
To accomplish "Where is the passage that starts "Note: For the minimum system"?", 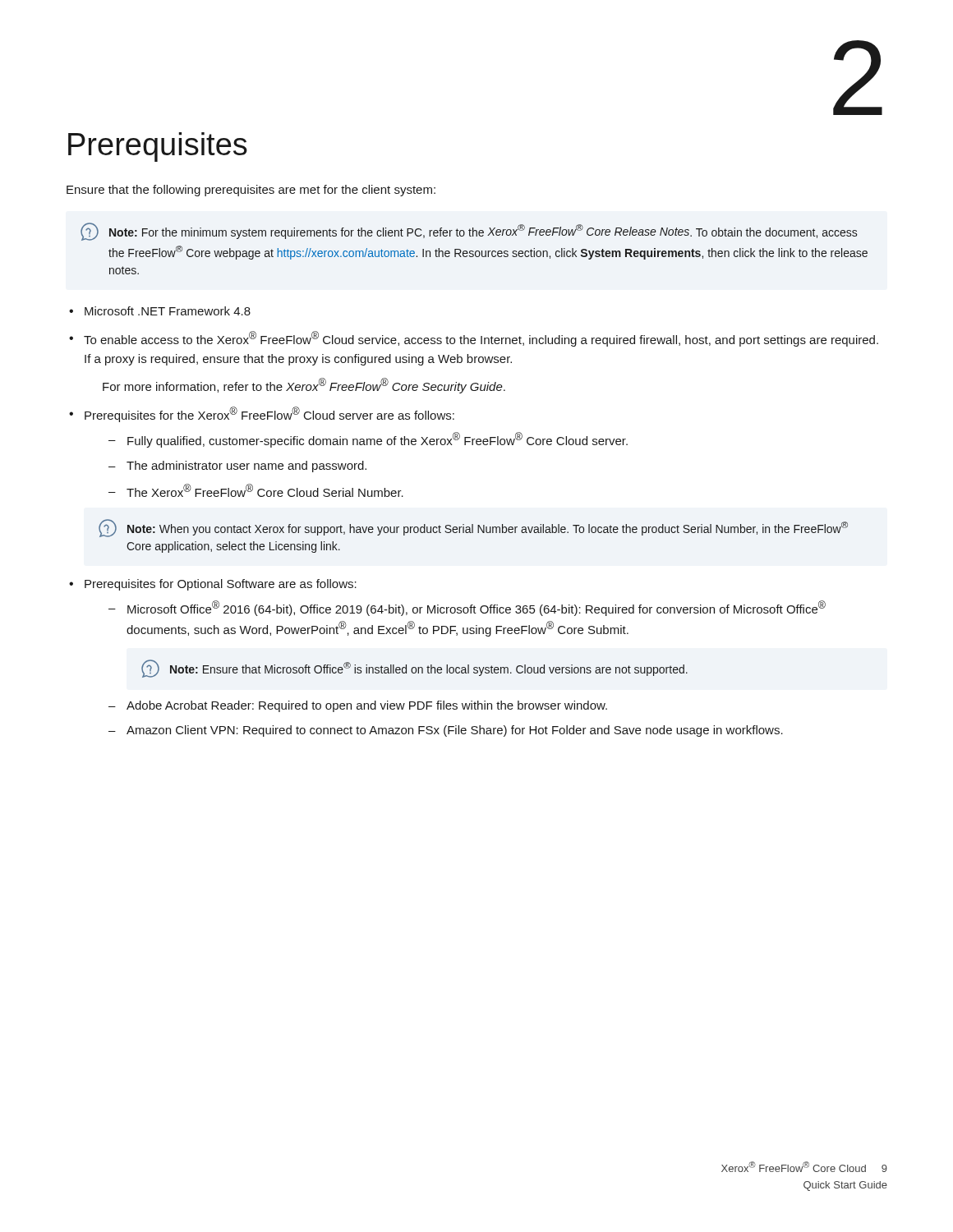I will pyautogui.click(x=476, y=250).
